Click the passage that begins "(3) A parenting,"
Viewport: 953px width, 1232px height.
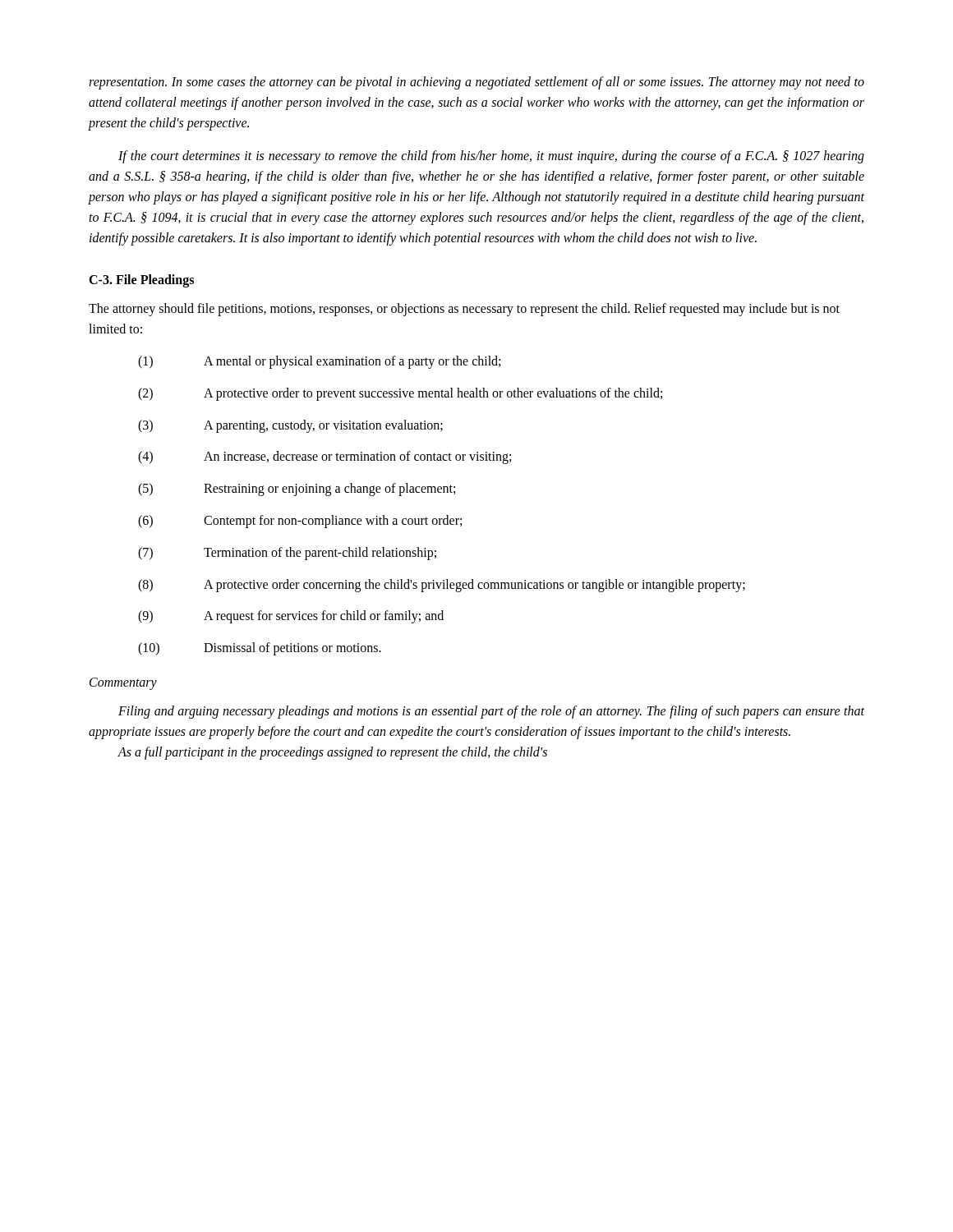[290, 426]
